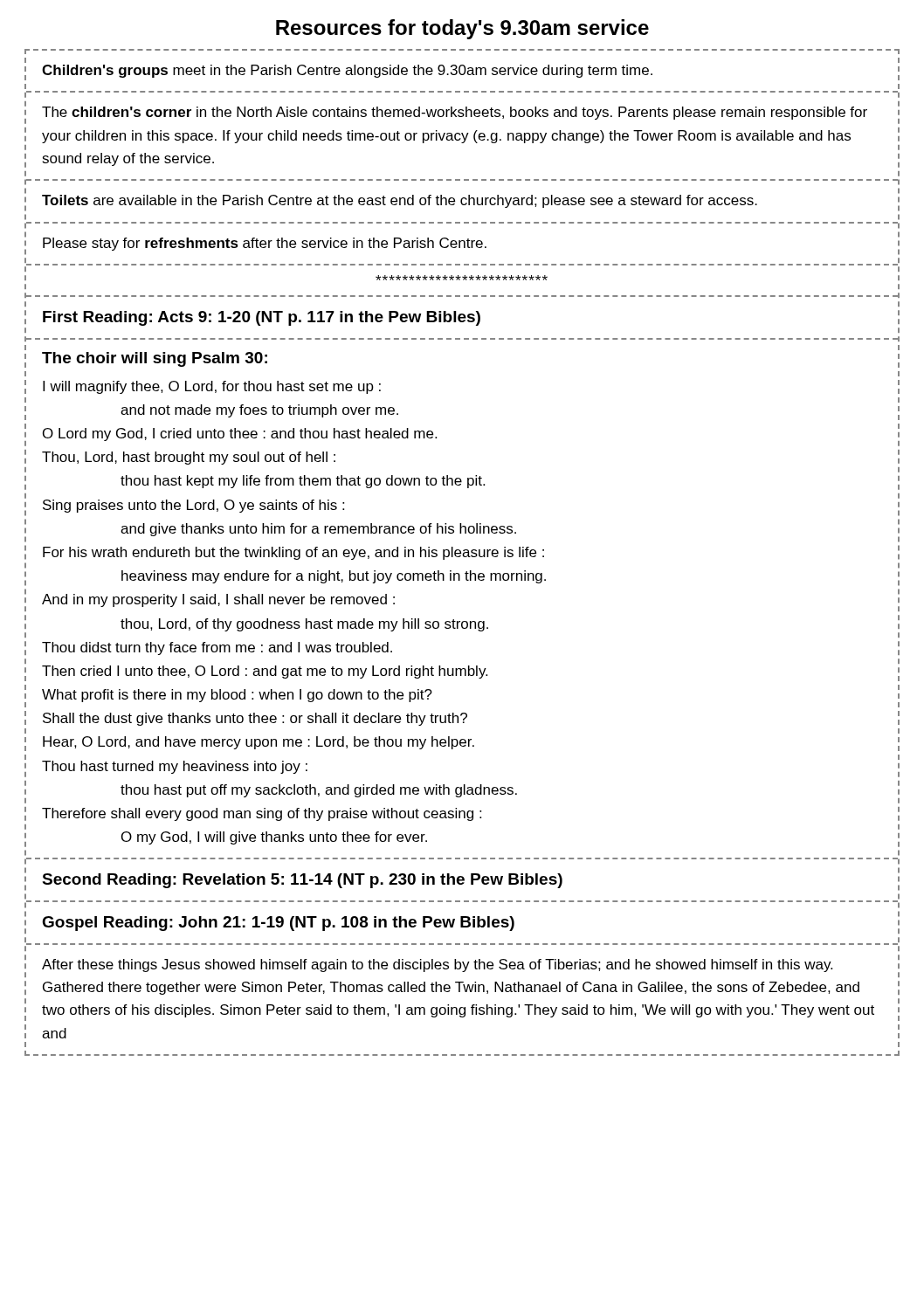
Task: Locate the title with the text "Resources for today's"
Action: click(462, 28)
